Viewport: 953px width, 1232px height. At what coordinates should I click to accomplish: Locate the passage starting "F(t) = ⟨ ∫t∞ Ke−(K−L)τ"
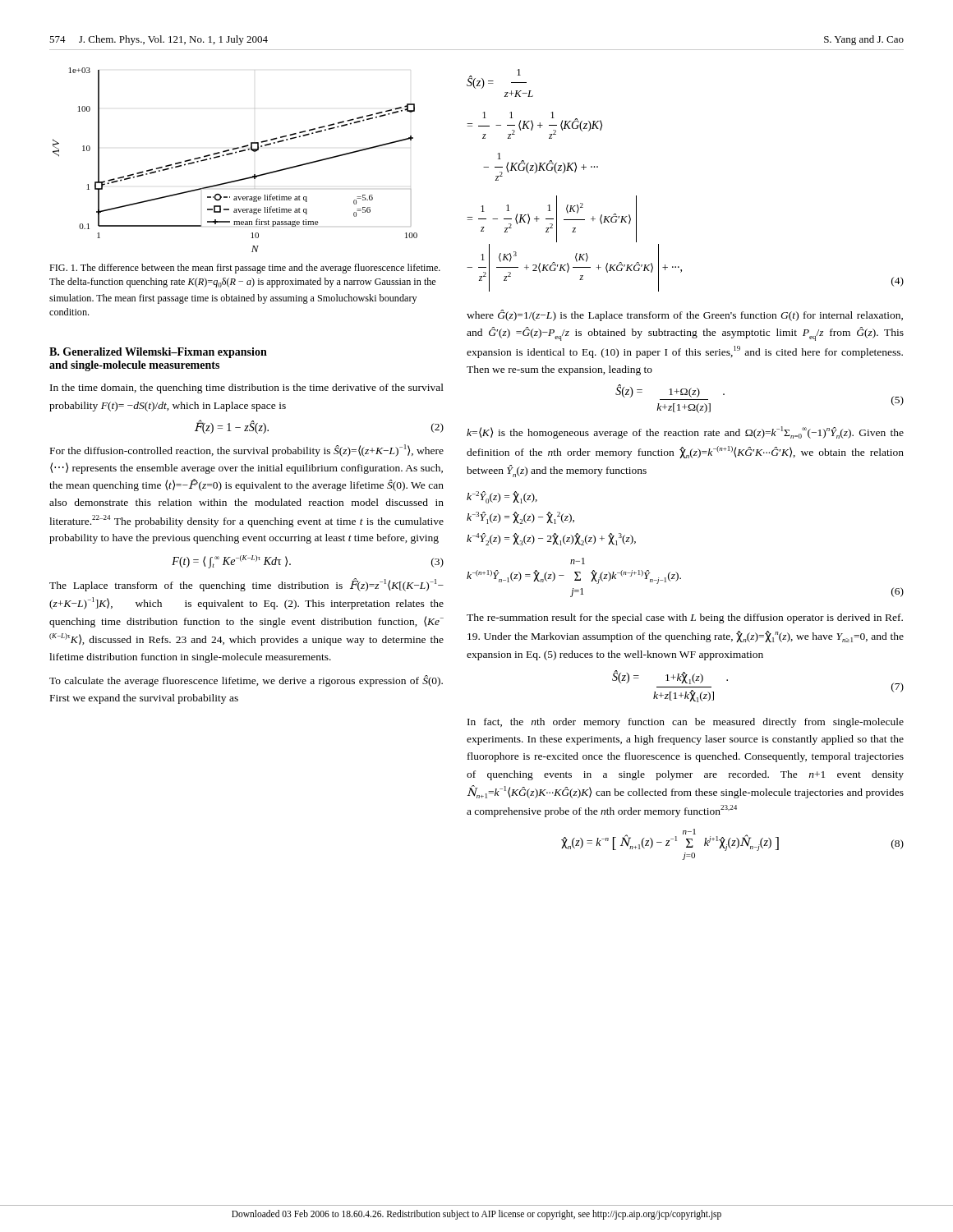(x=246, y=561)
